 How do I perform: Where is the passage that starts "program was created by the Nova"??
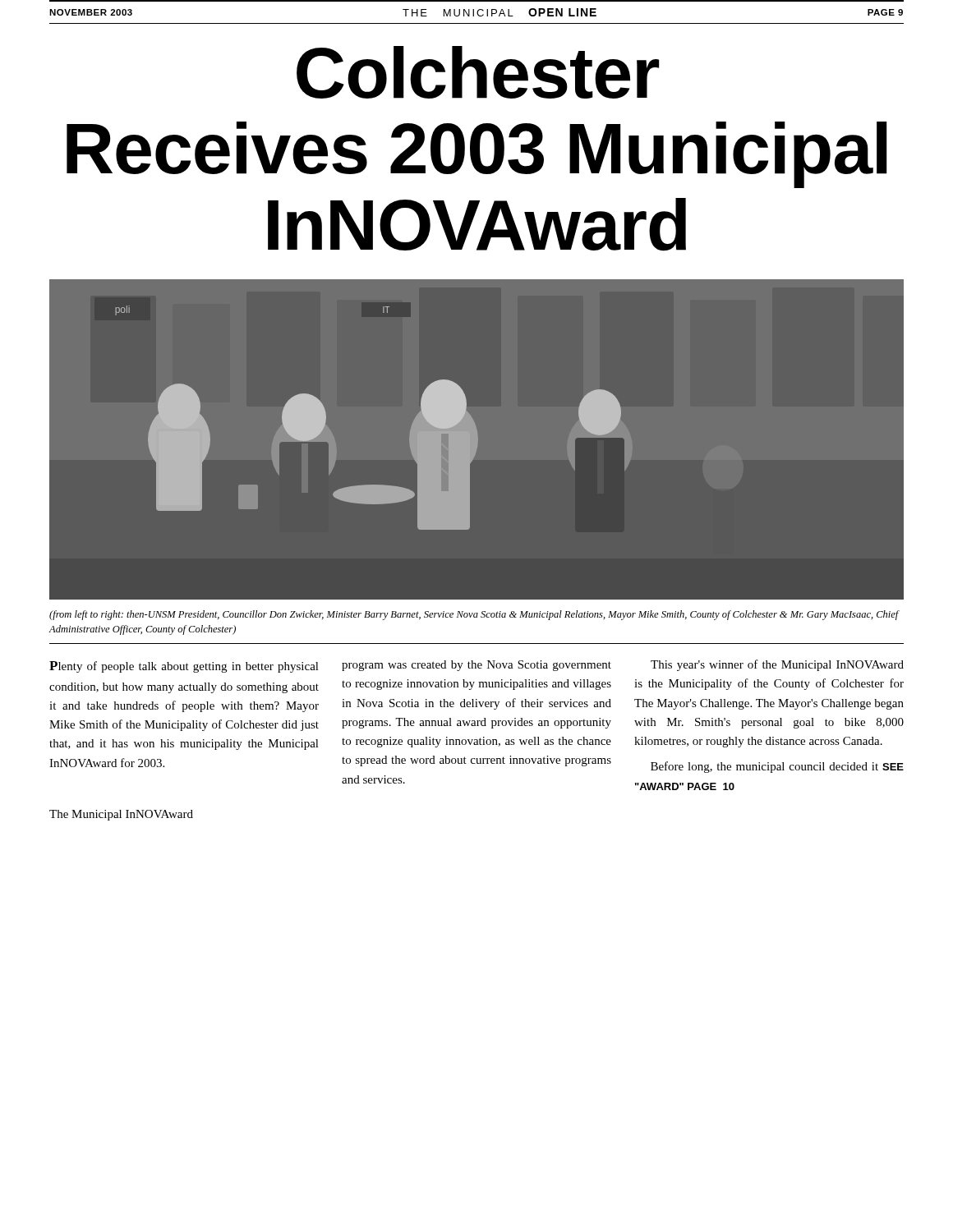pos(476,722)
